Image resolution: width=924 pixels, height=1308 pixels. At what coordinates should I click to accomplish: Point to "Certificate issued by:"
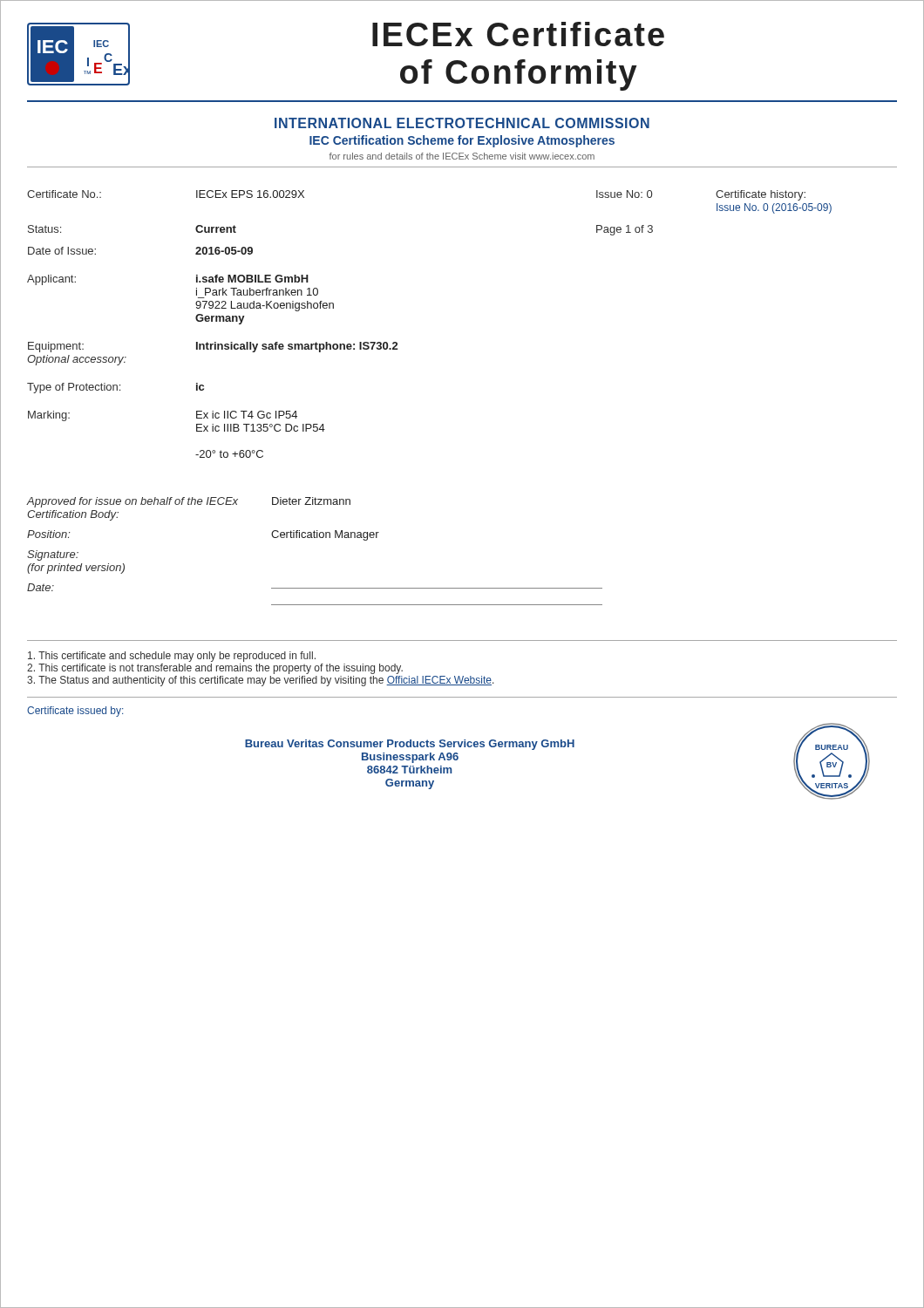(x=76, y=711)
